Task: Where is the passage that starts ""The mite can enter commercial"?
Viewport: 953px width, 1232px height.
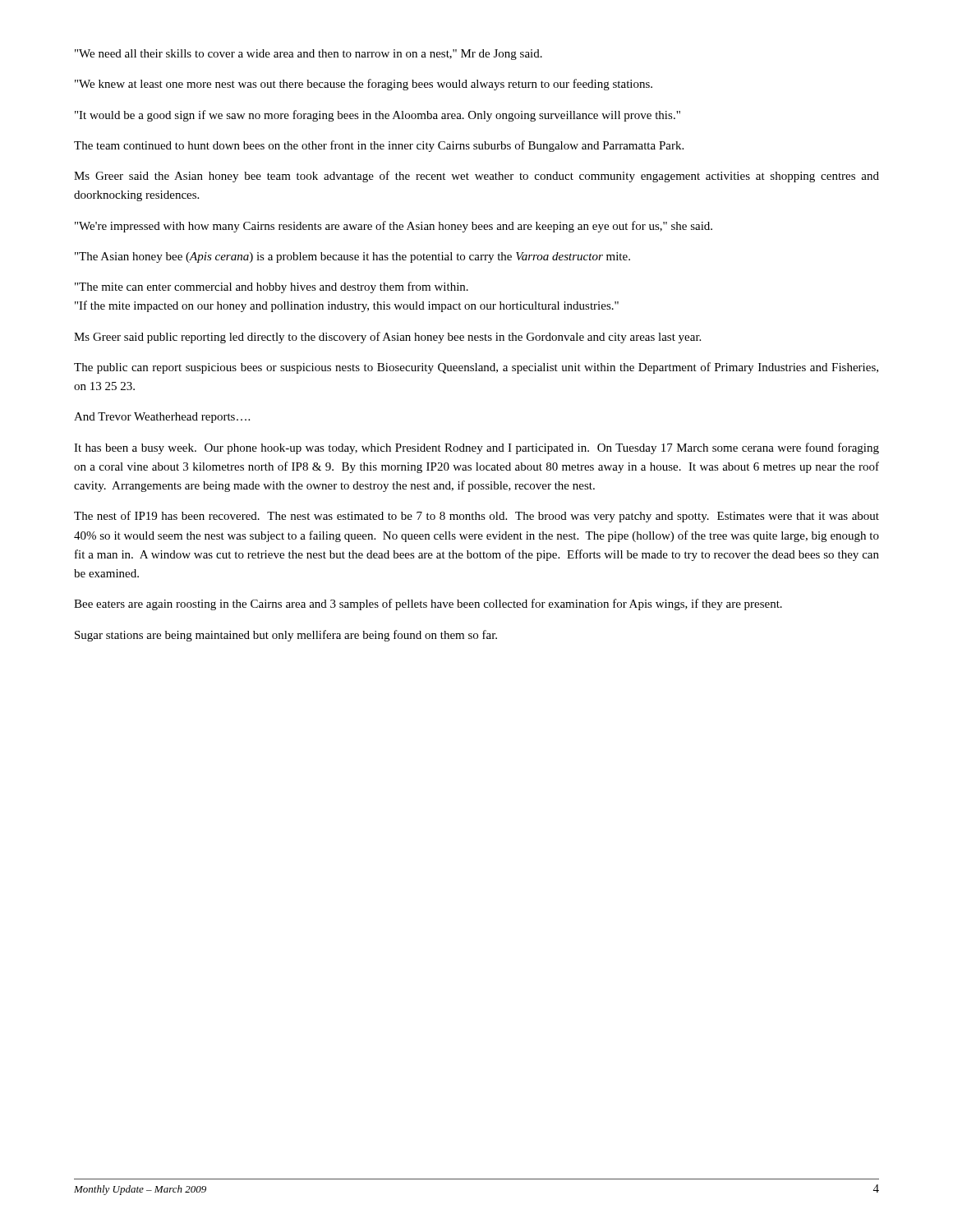Action: point(347,296)
